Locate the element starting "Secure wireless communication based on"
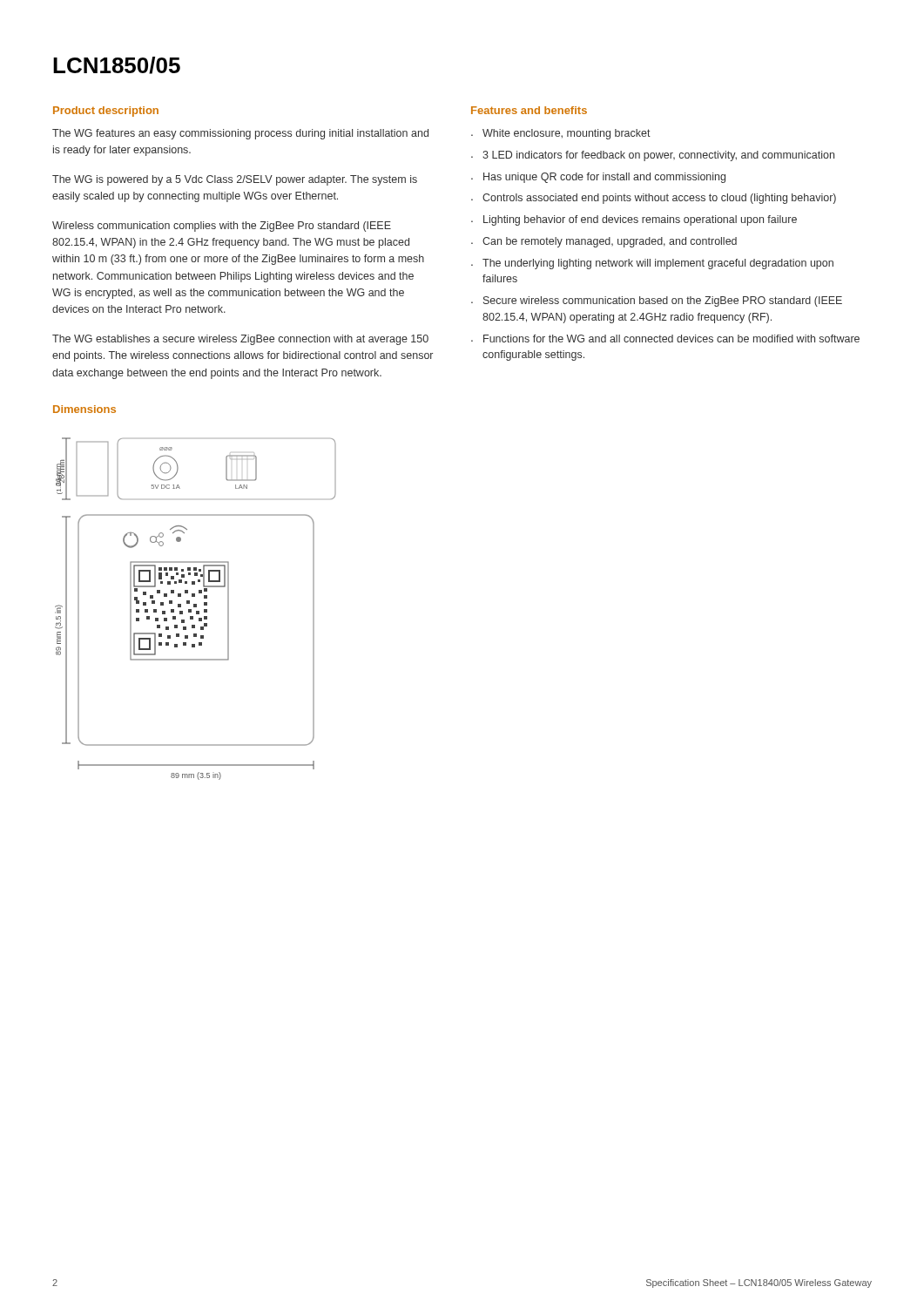This screenshot has height=1307, width=924. [662, 309]
